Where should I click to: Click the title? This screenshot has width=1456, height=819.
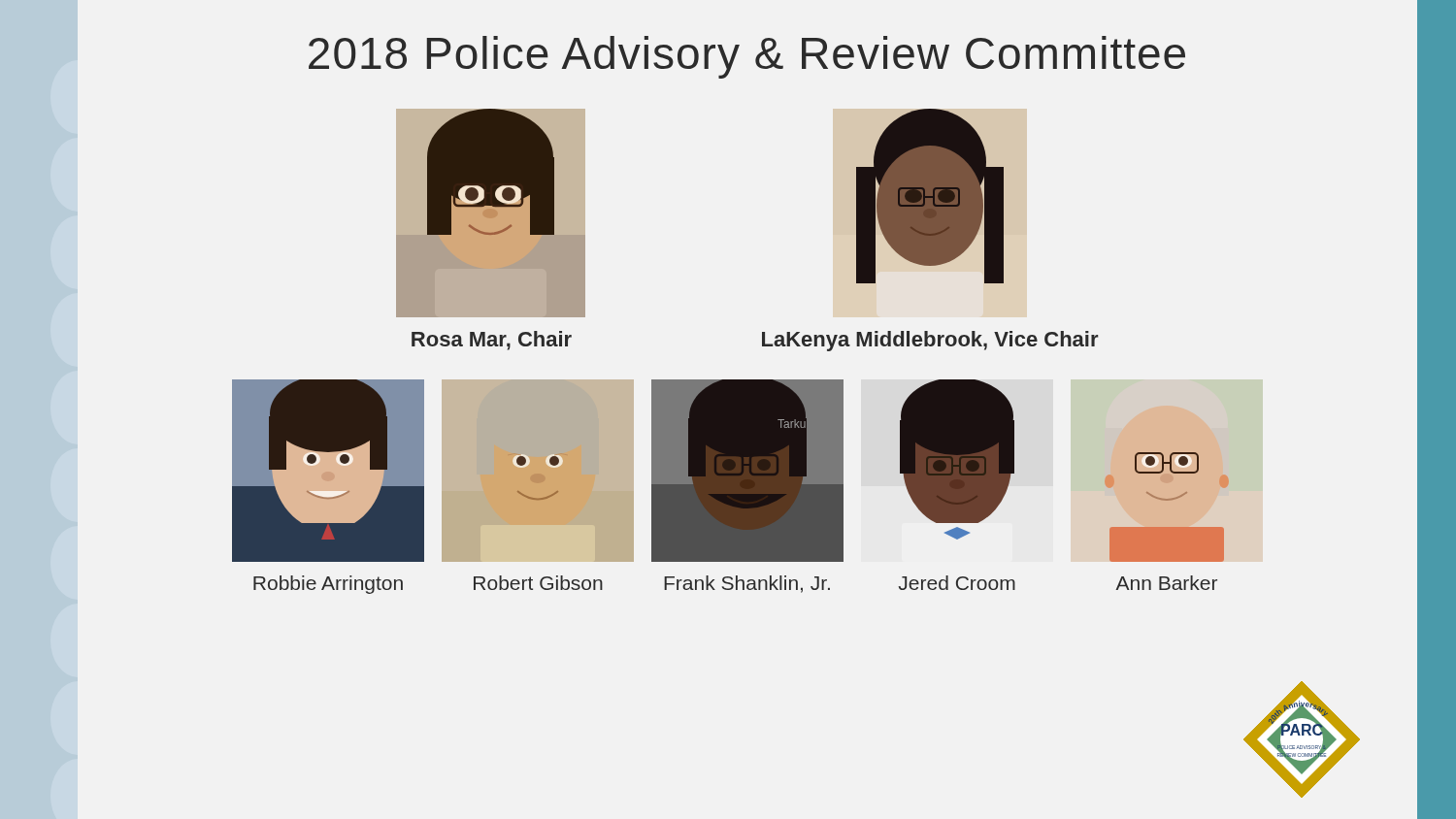(747, 53)
